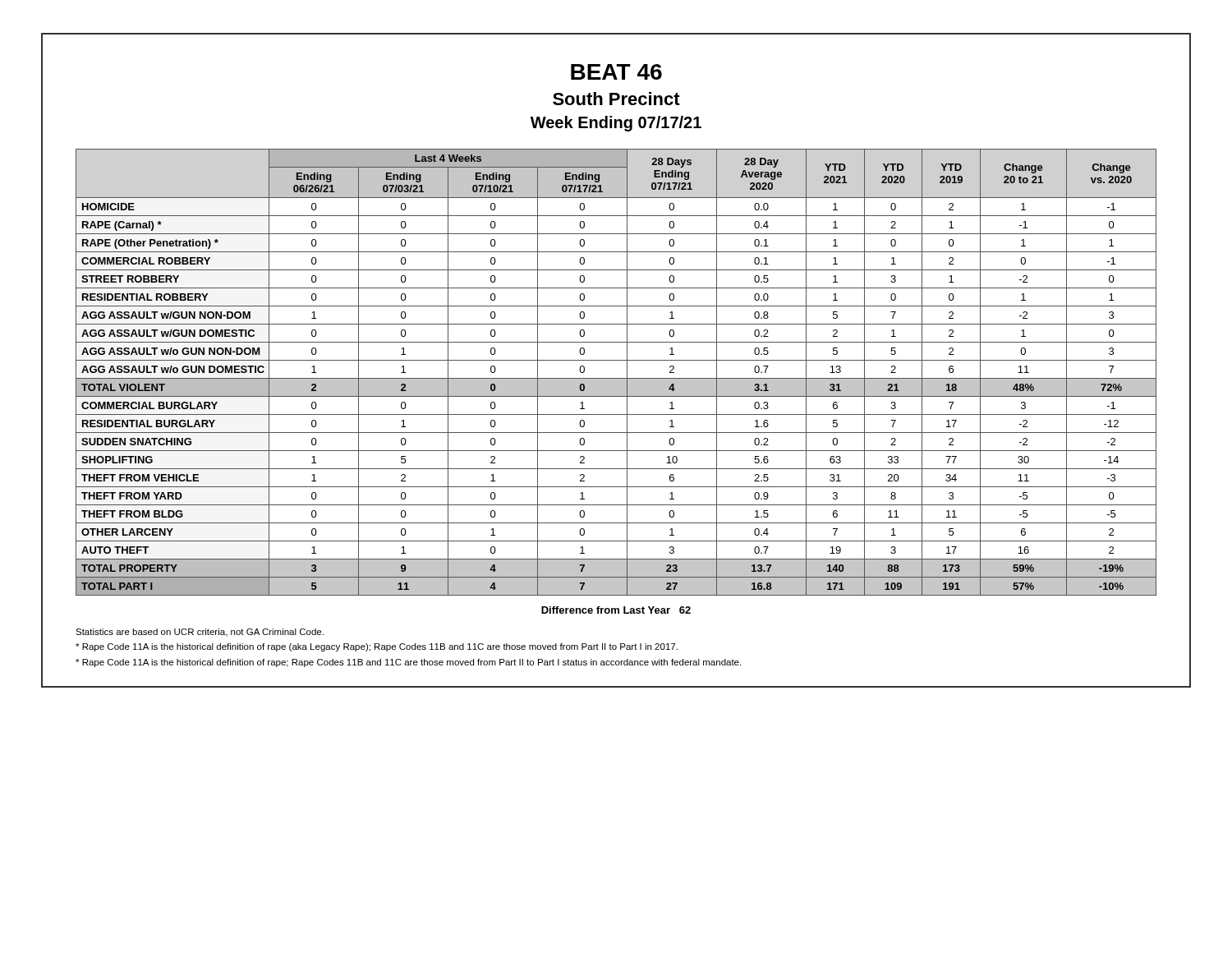
Task: Select the table that reads "STREET ROBBERY"
Action: click(616, 372)
